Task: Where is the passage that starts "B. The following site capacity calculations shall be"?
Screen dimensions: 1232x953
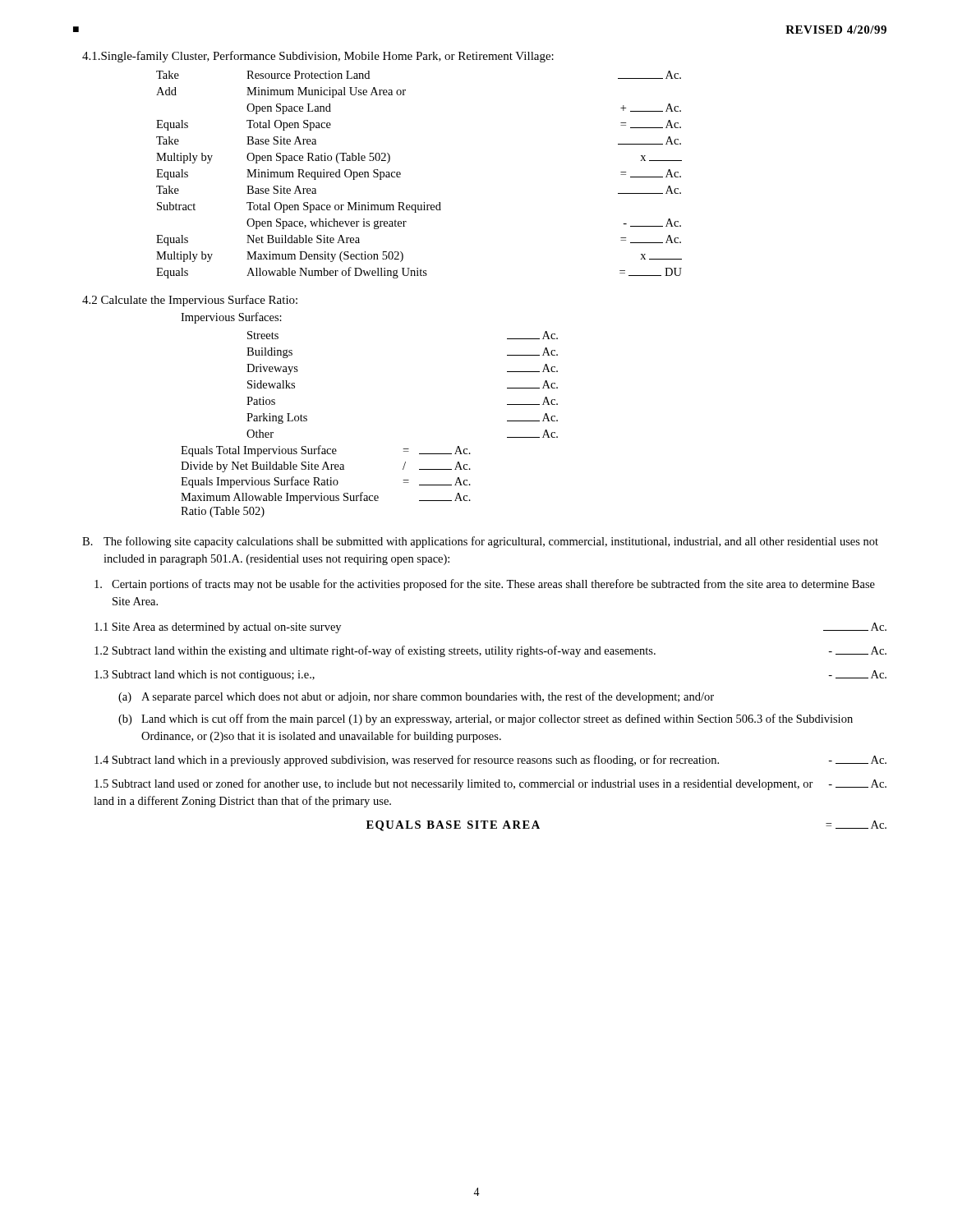Action: point(485,550)
